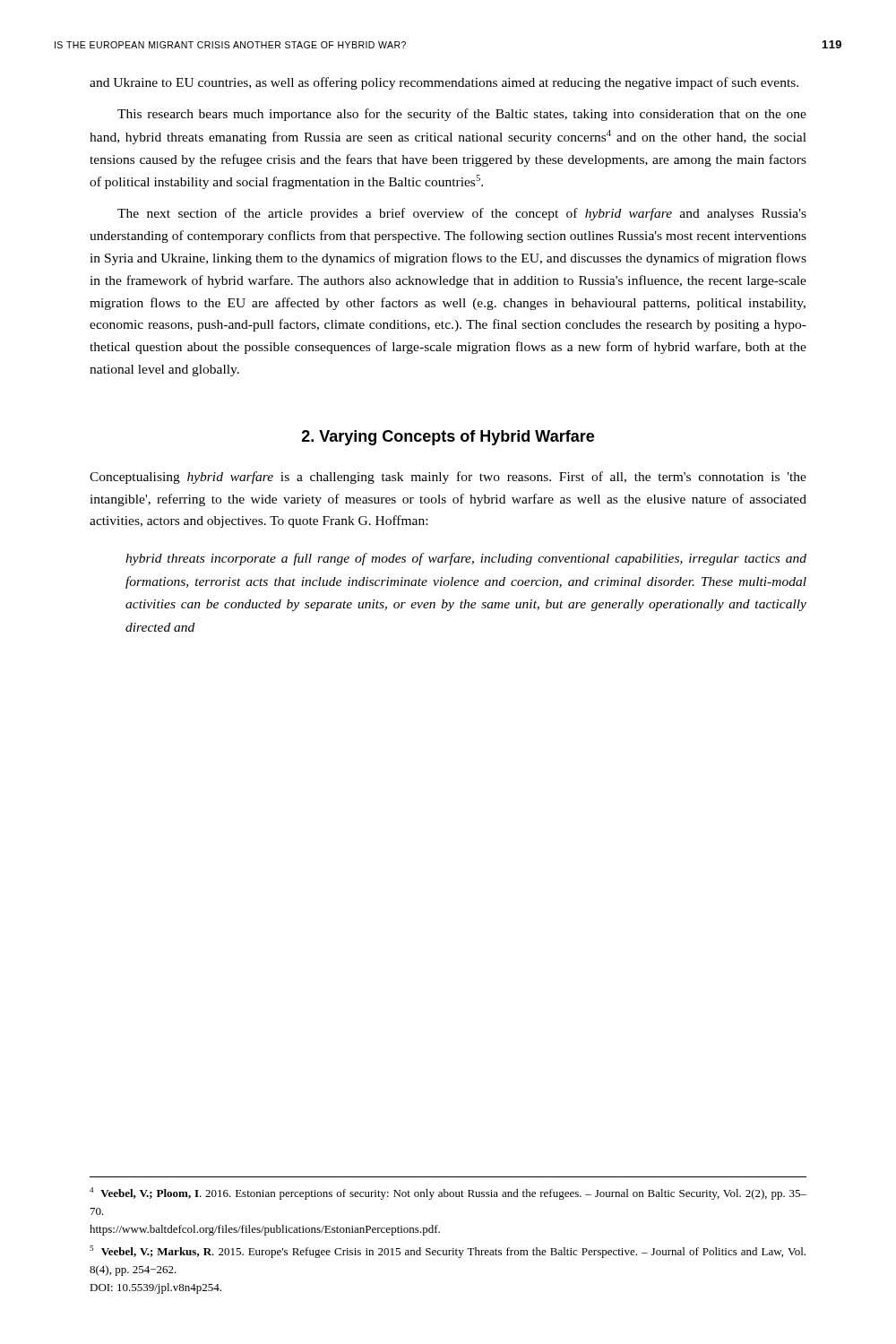Find the text starting "5 Veebel, V.; Markus, R."
Image resolution: width=896 pixels, height=1344 pixels.
pyautogui.click(x=448, y=1252)
